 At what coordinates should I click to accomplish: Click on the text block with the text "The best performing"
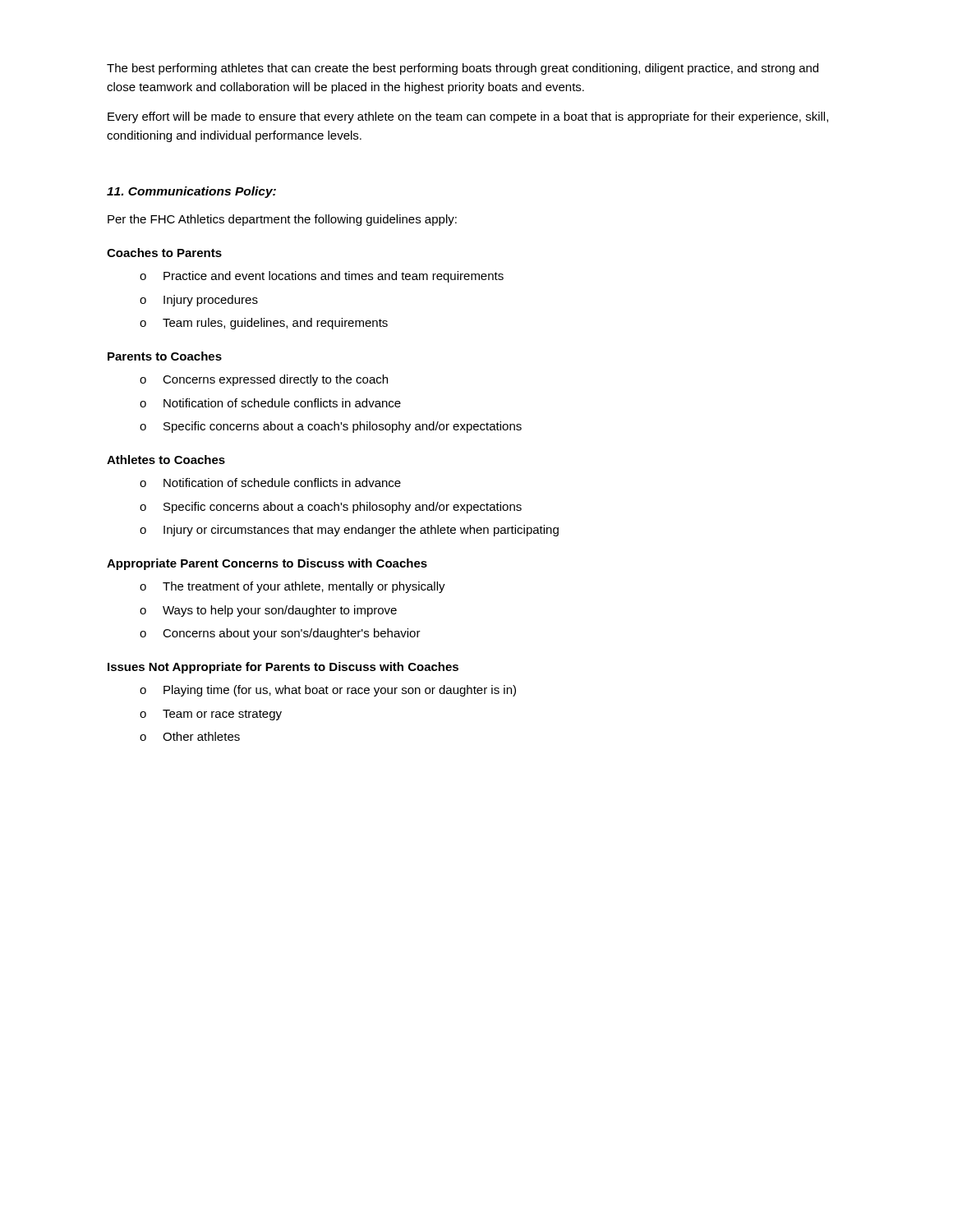463,77
